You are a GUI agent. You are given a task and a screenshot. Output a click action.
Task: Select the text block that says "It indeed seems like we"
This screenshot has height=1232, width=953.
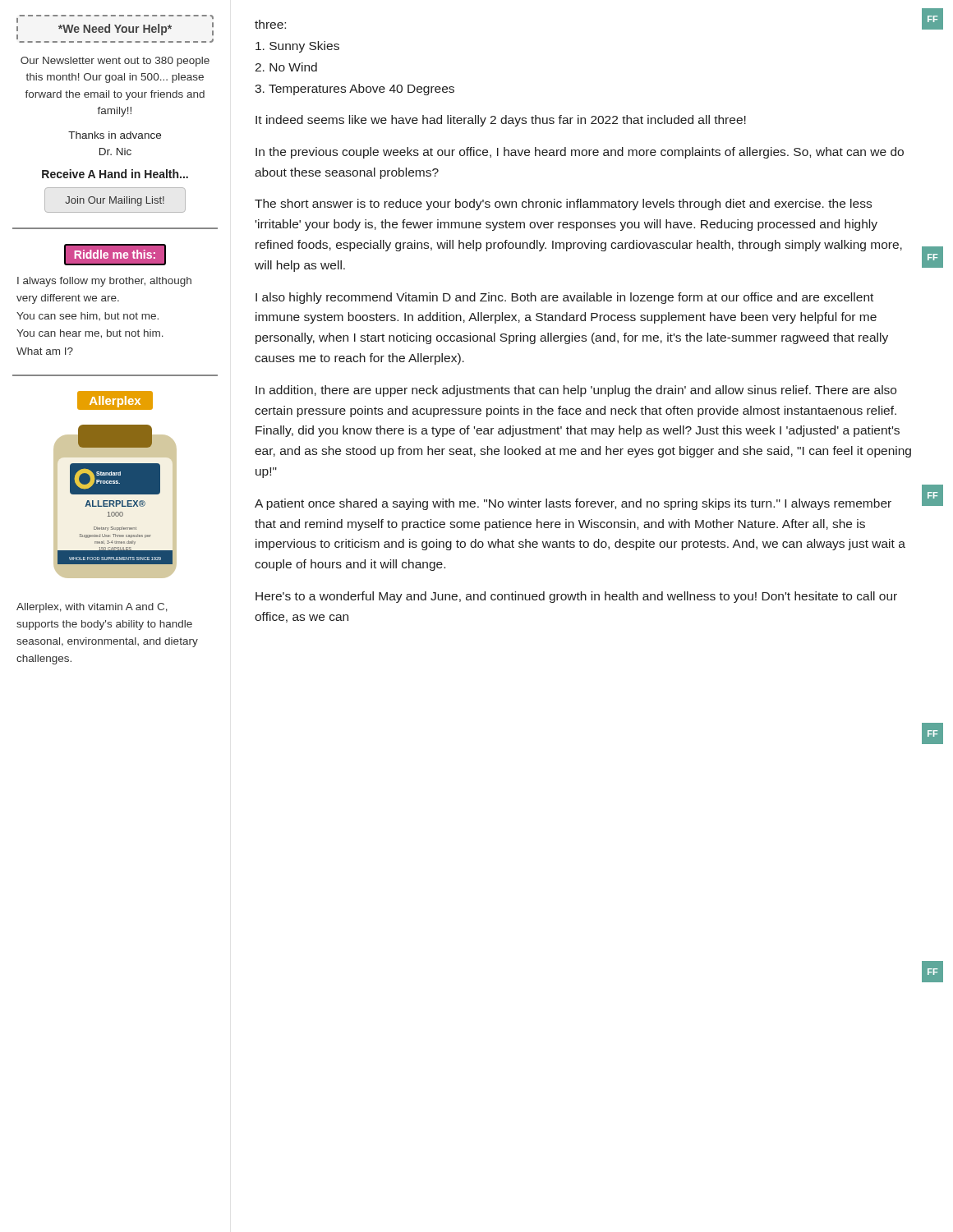[x=501, y=120]
